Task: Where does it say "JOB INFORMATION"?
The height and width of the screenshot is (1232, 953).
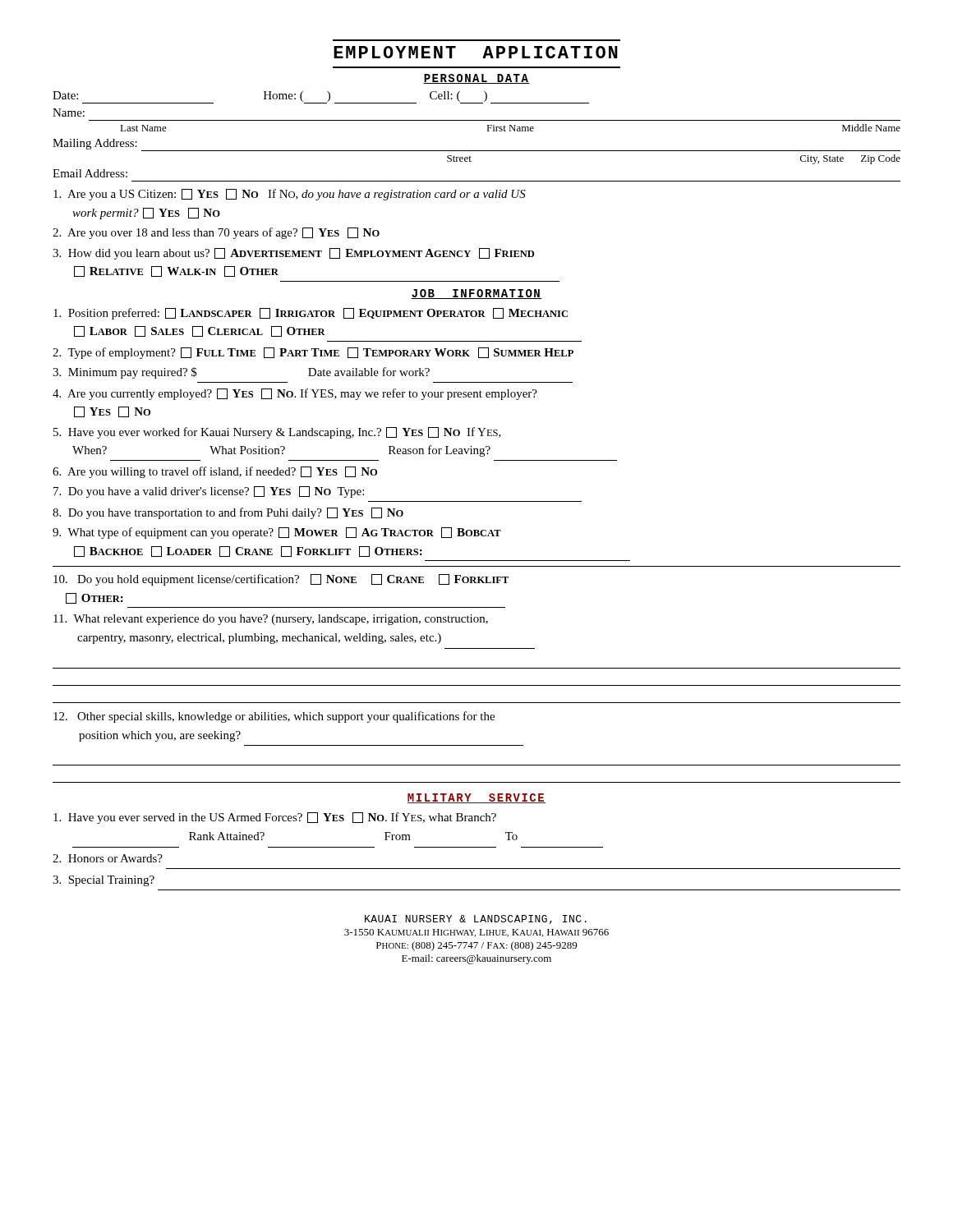Action: pos(476,294)
